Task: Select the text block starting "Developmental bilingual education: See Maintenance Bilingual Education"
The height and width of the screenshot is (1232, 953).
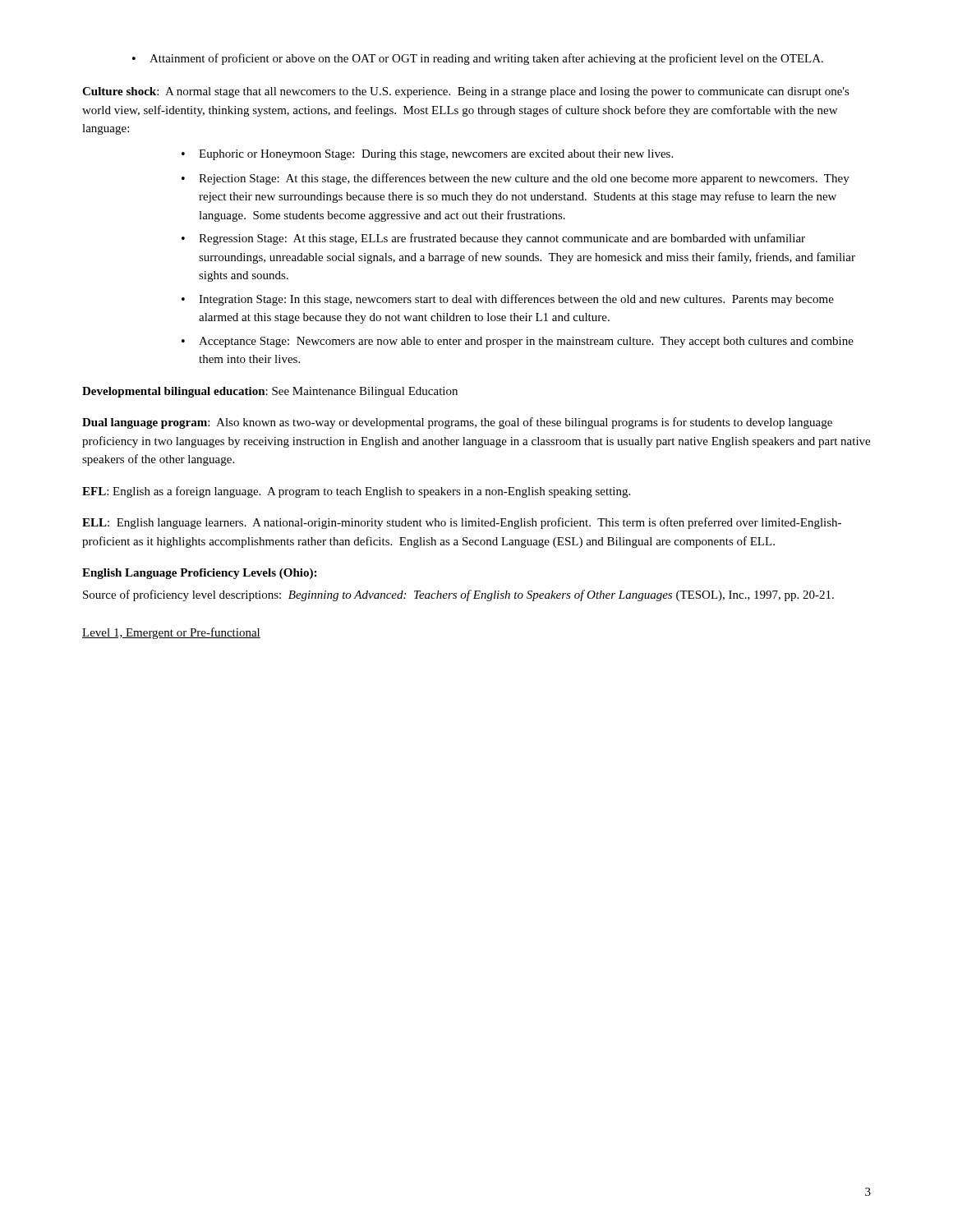Action: tap(270, 391)
